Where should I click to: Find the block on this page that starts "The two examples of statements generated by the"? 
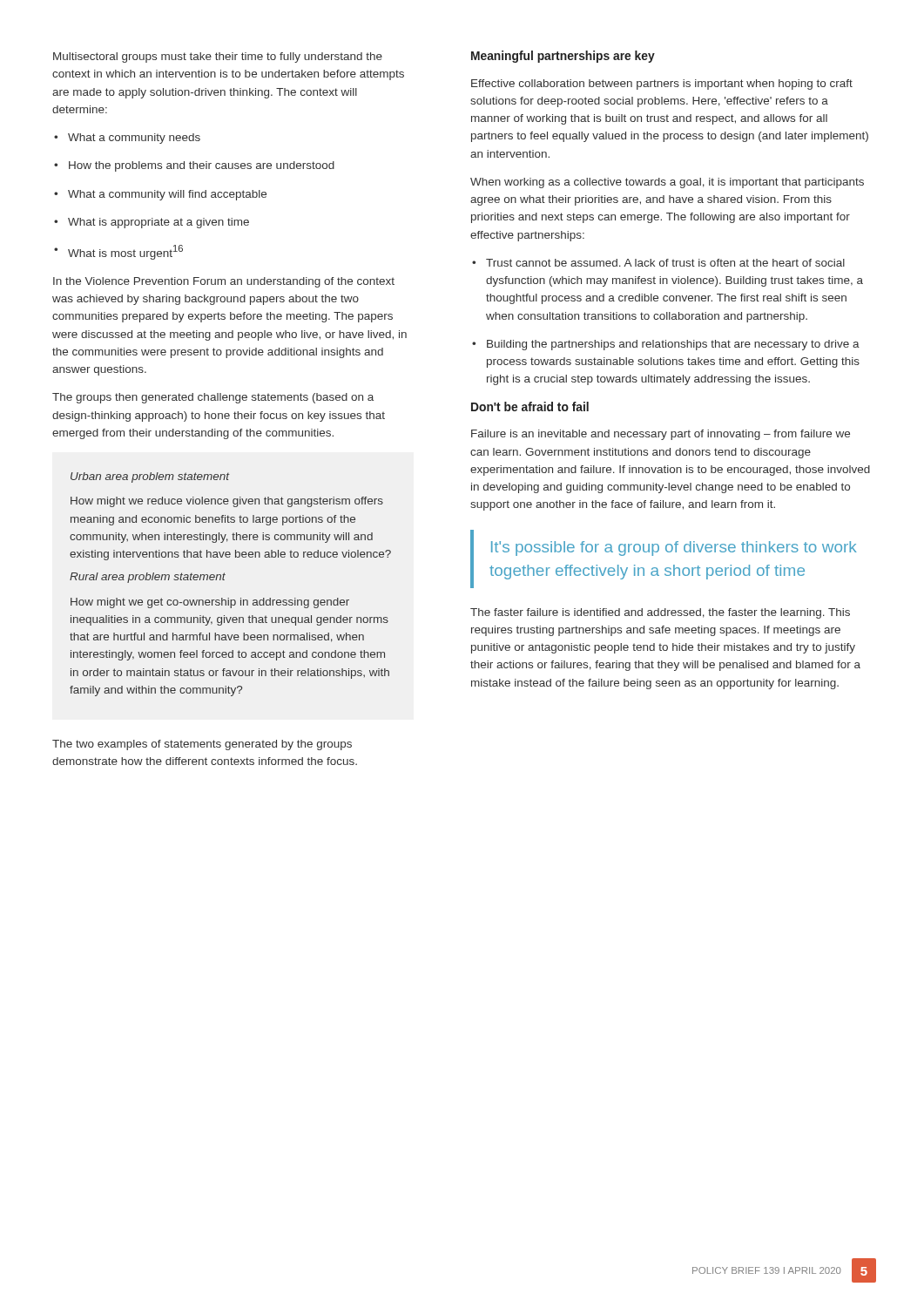tap(233, 753)
